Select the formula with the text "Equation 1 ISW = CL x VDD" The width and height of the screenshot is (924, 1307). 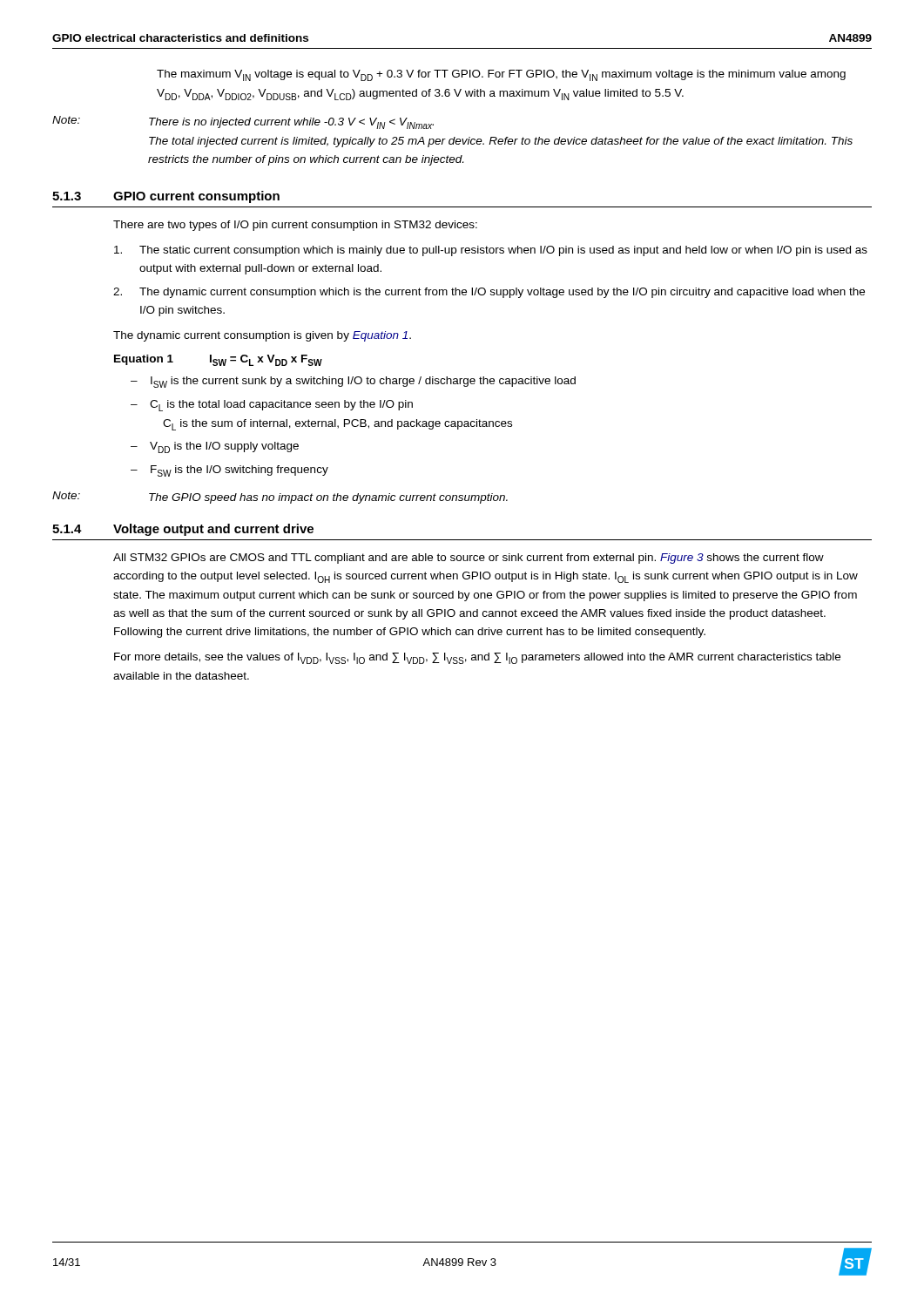(492, 416)
